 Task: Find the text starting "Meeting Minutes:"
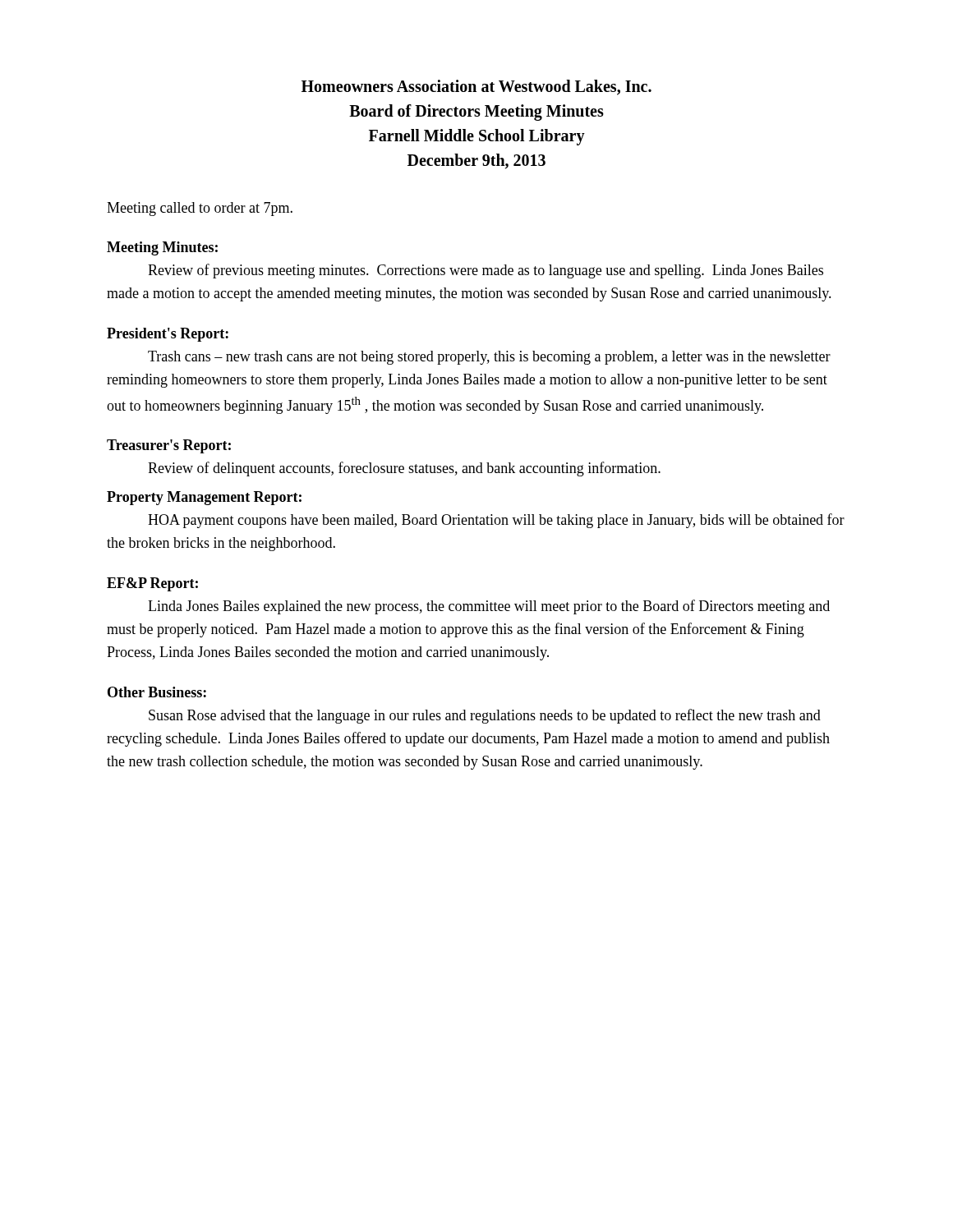163,247
